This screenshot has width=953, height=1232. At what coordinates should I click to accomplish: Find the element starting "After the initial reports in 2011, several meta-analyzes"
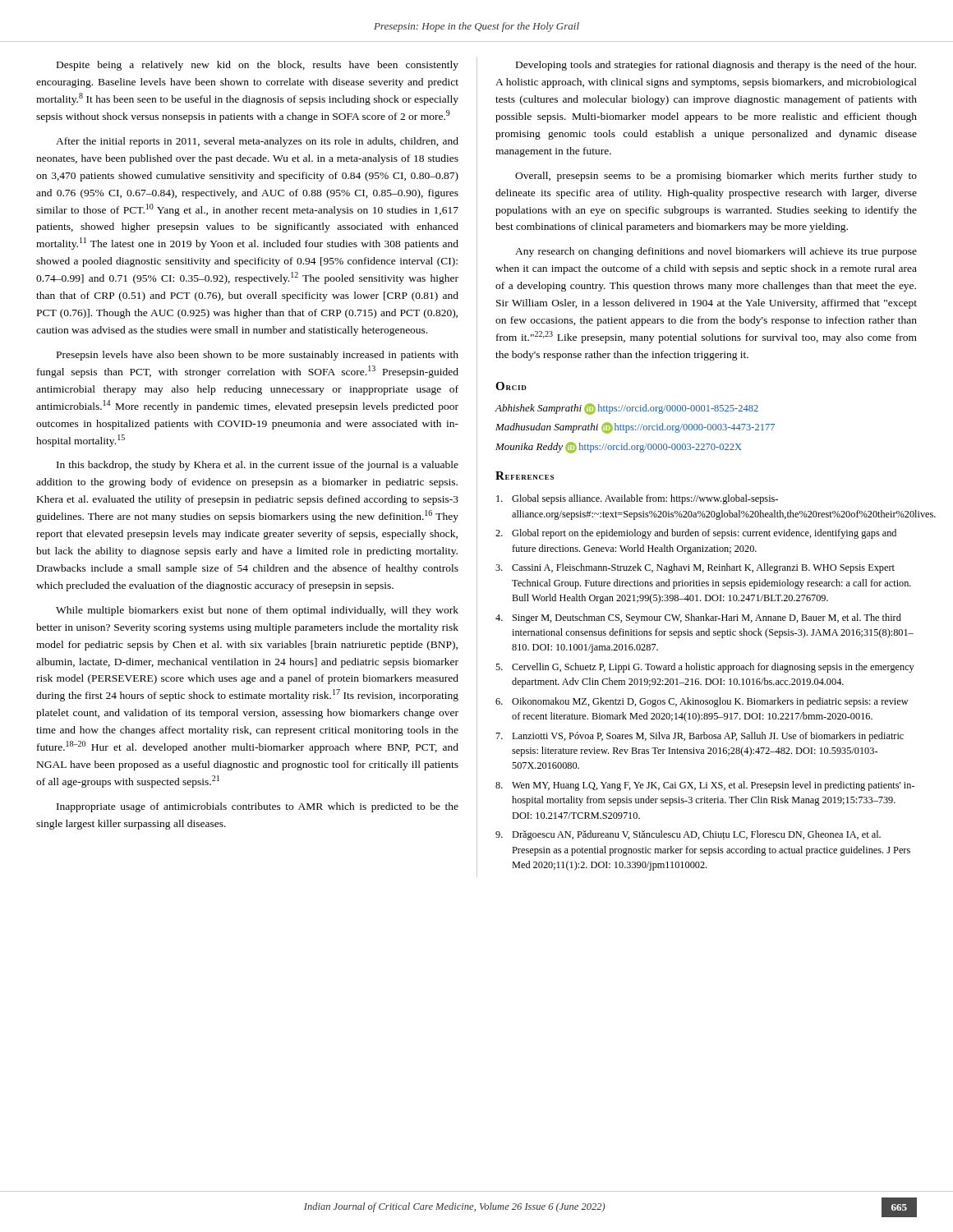tap(247, 236)
